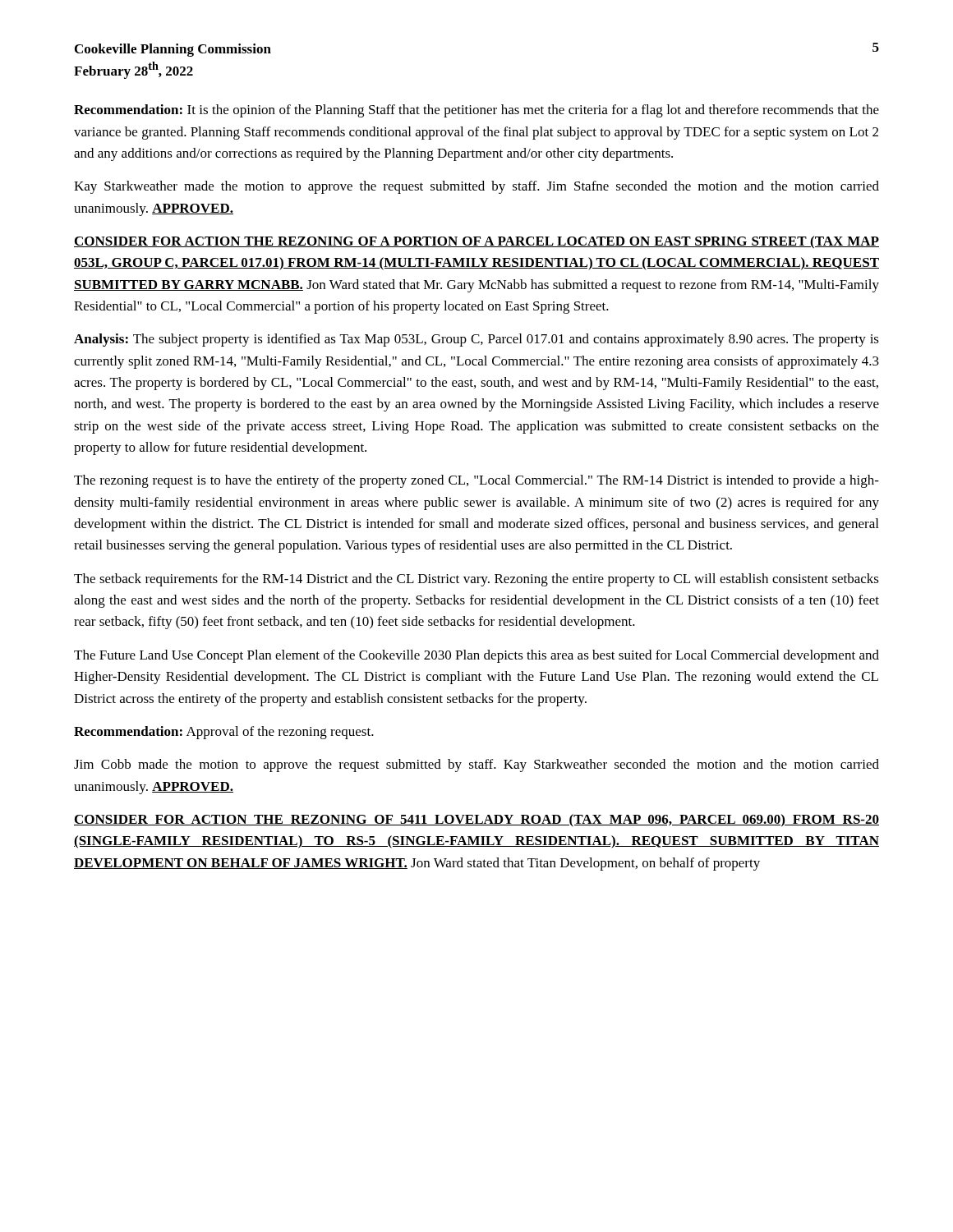Locate the section header that says "CONSIDER FOR ACTION THE REZONING OF 5411"
This screenshot has height=1232, width=953.
tap(476, 841)
